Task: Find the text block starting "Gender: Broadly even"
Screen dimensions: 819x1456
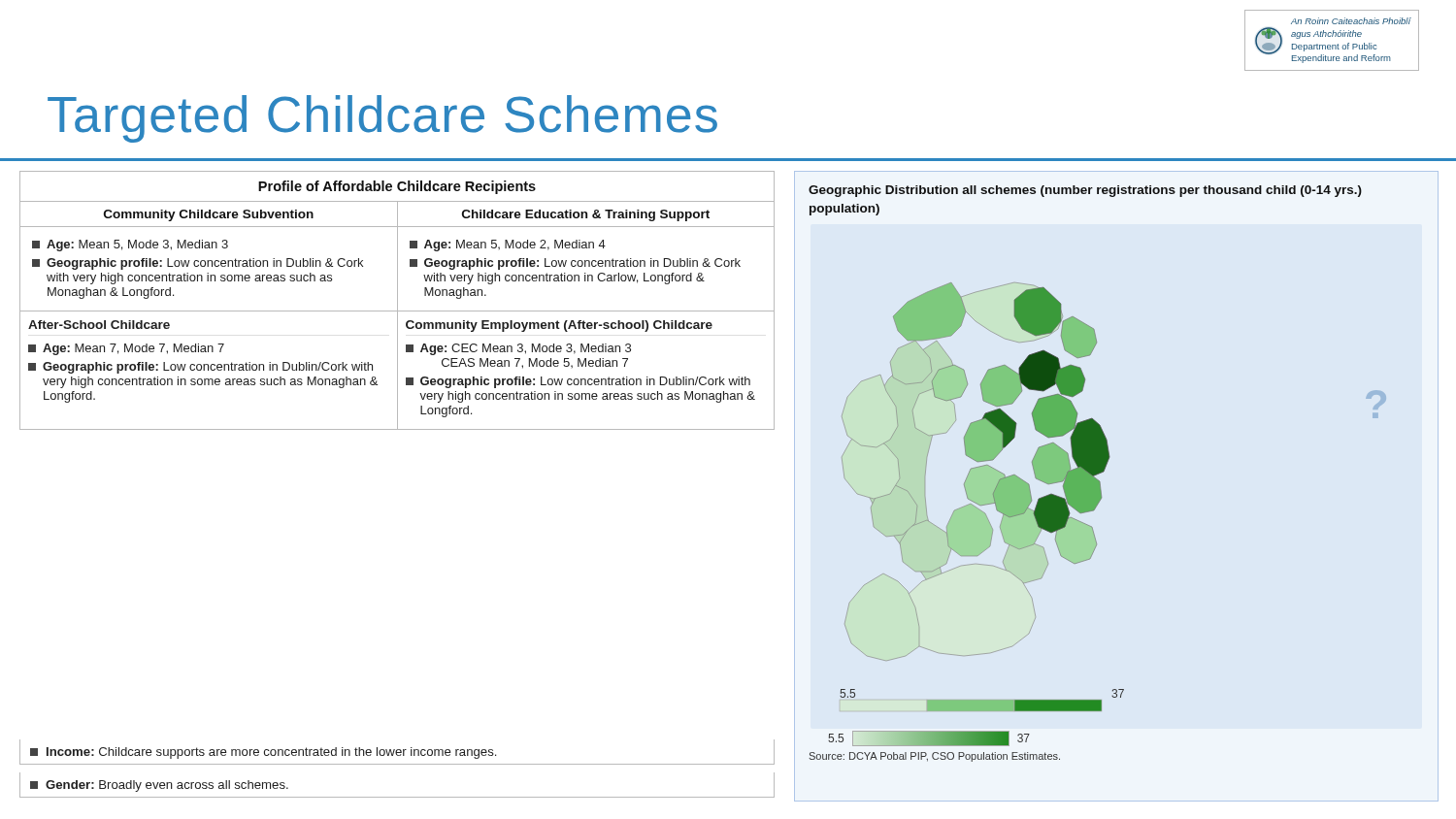Action: [160, 785]
